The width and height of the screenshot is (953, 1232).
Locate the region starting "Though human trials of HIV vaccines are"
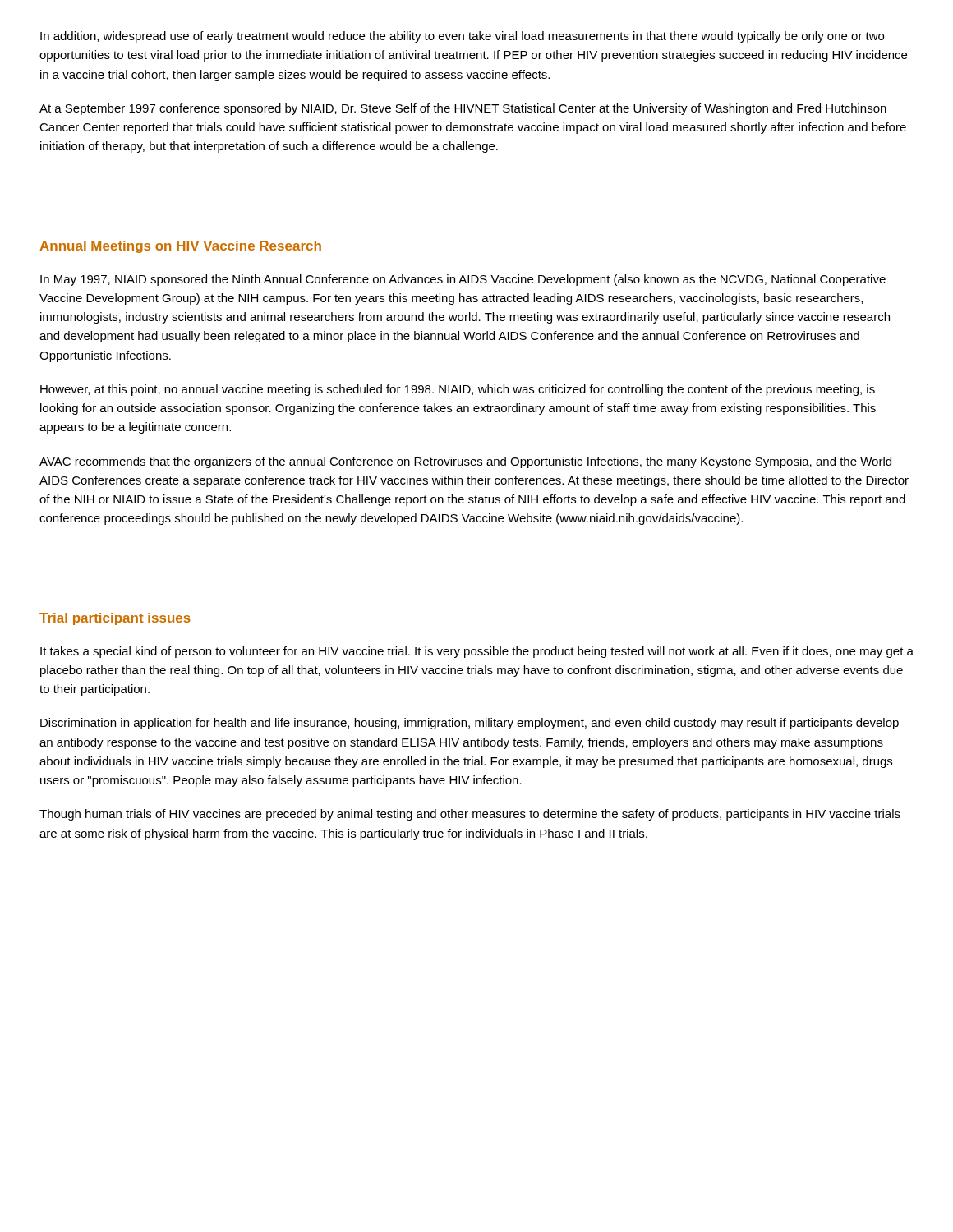[x=470, y=823]
